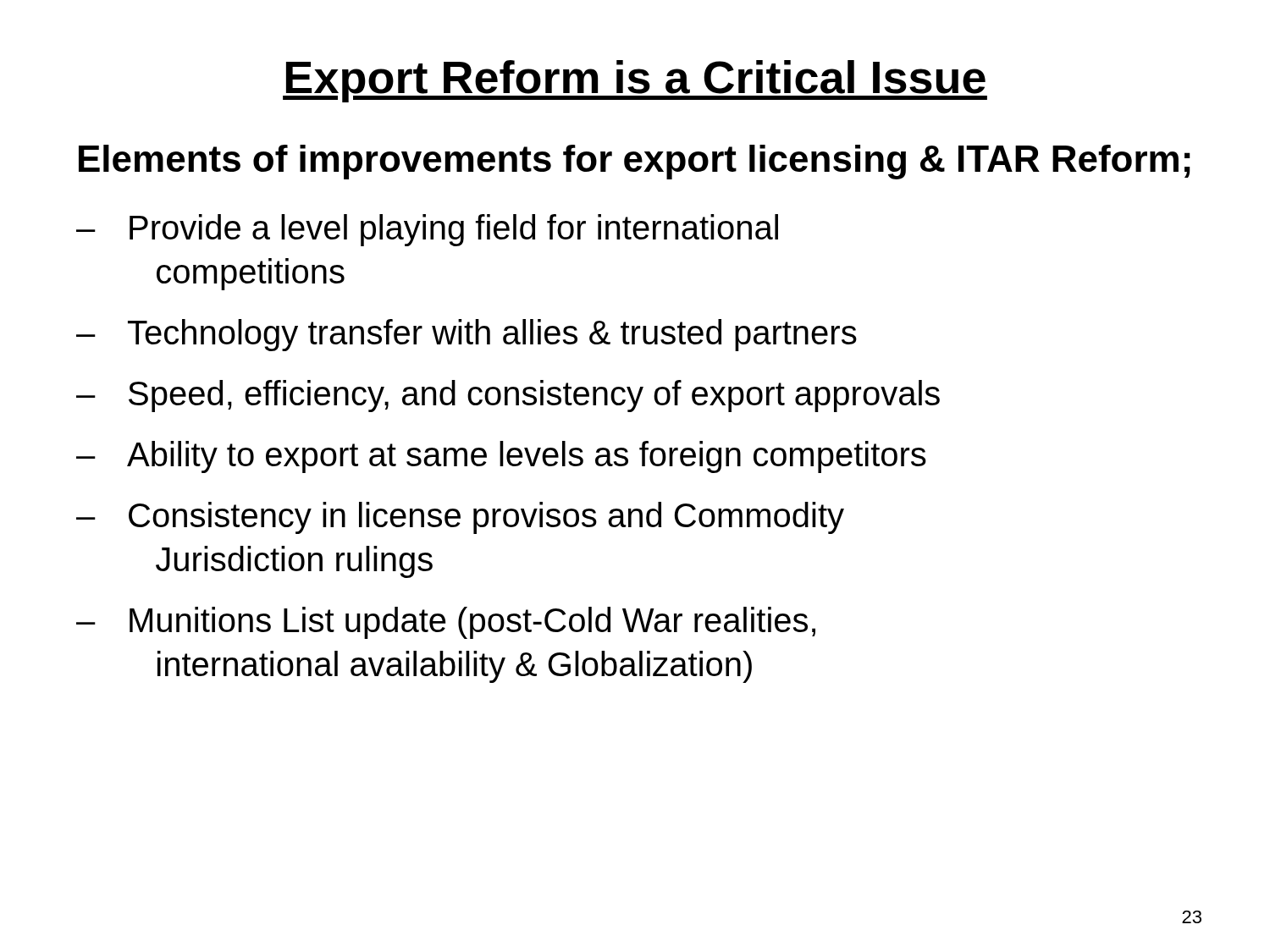The width and height of the screenshot is (1270, 952).
Task: Select the list item containing "–Provide a level playing"
Action: pyautogui.click(x=428, y=248)
